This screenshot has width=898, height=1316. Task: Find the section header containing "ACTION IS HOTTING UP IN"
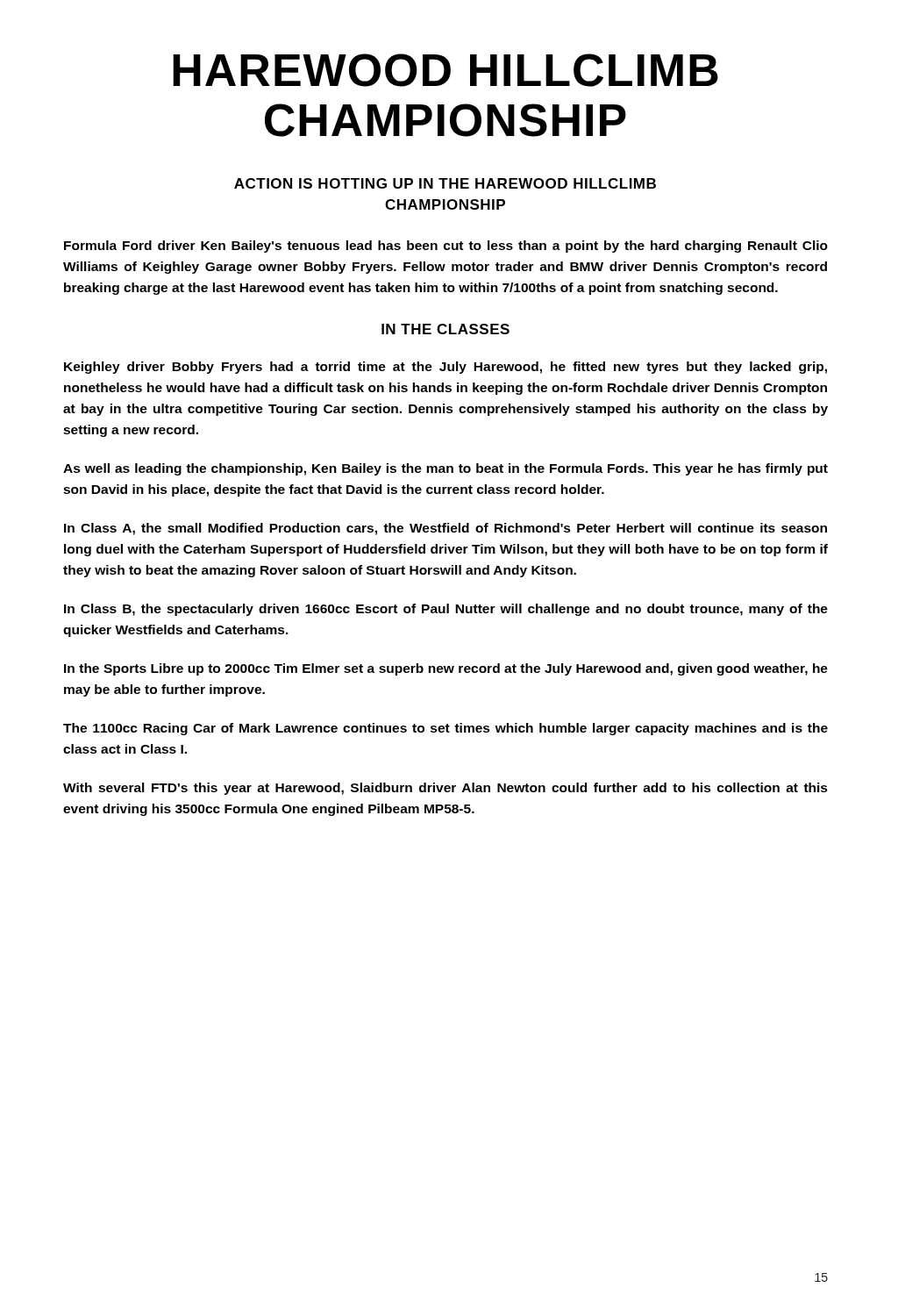tap(445, 195)
